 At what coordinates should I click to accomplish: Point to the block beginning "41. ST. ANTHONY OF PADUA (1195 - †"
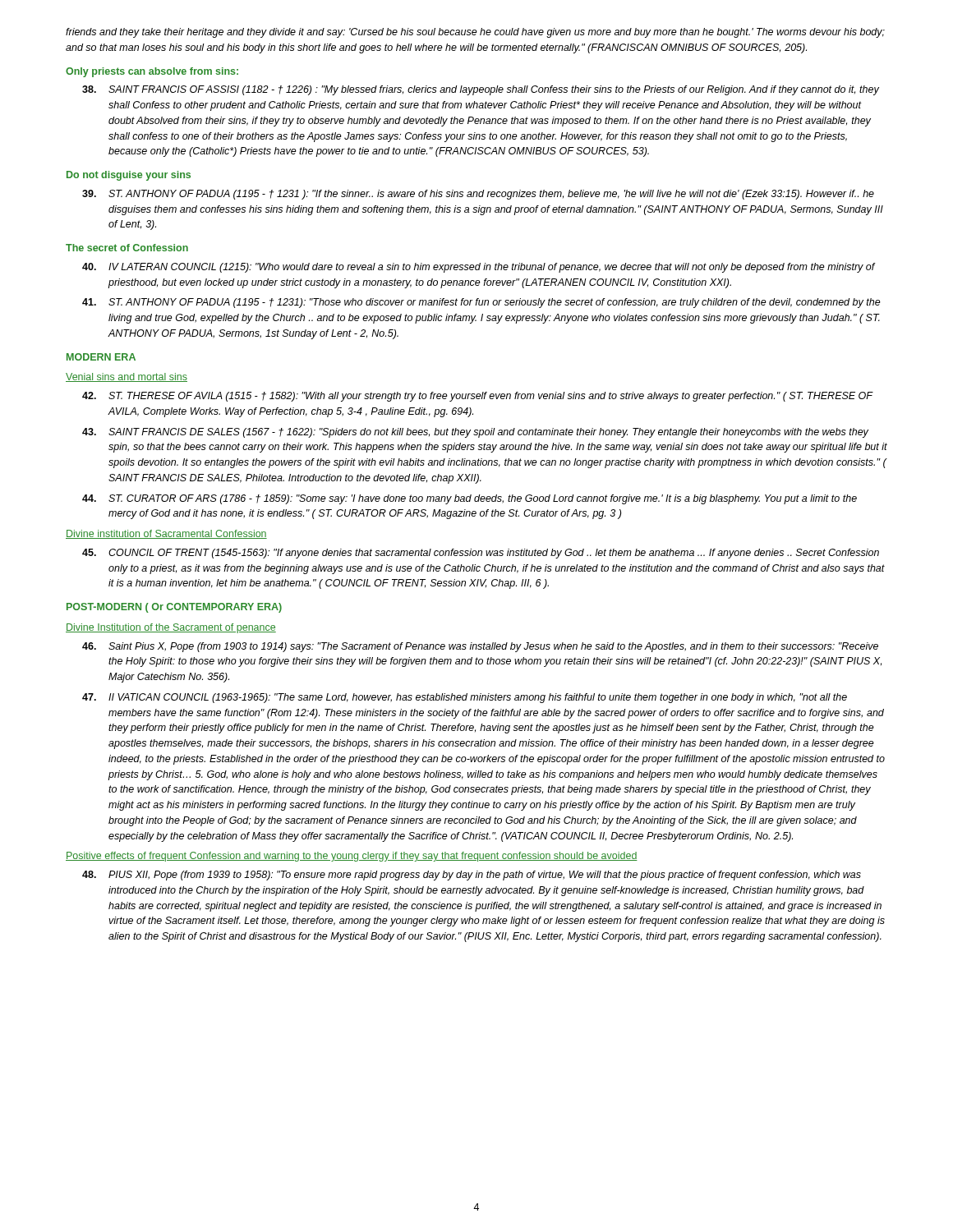(485, 318)
